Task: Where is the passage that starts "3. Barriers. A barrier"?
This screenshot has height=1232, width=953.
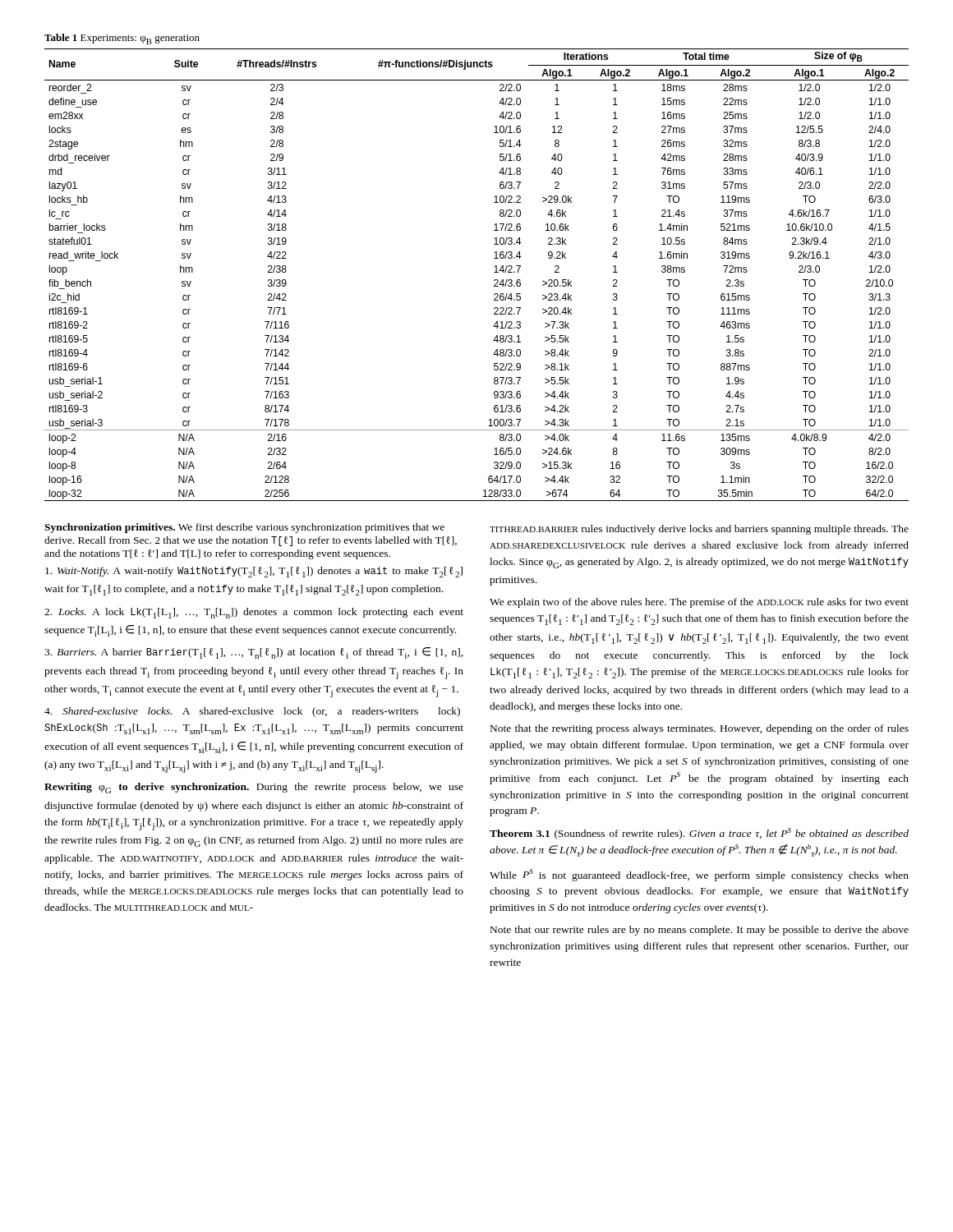Action: click(x=254, y=671)
